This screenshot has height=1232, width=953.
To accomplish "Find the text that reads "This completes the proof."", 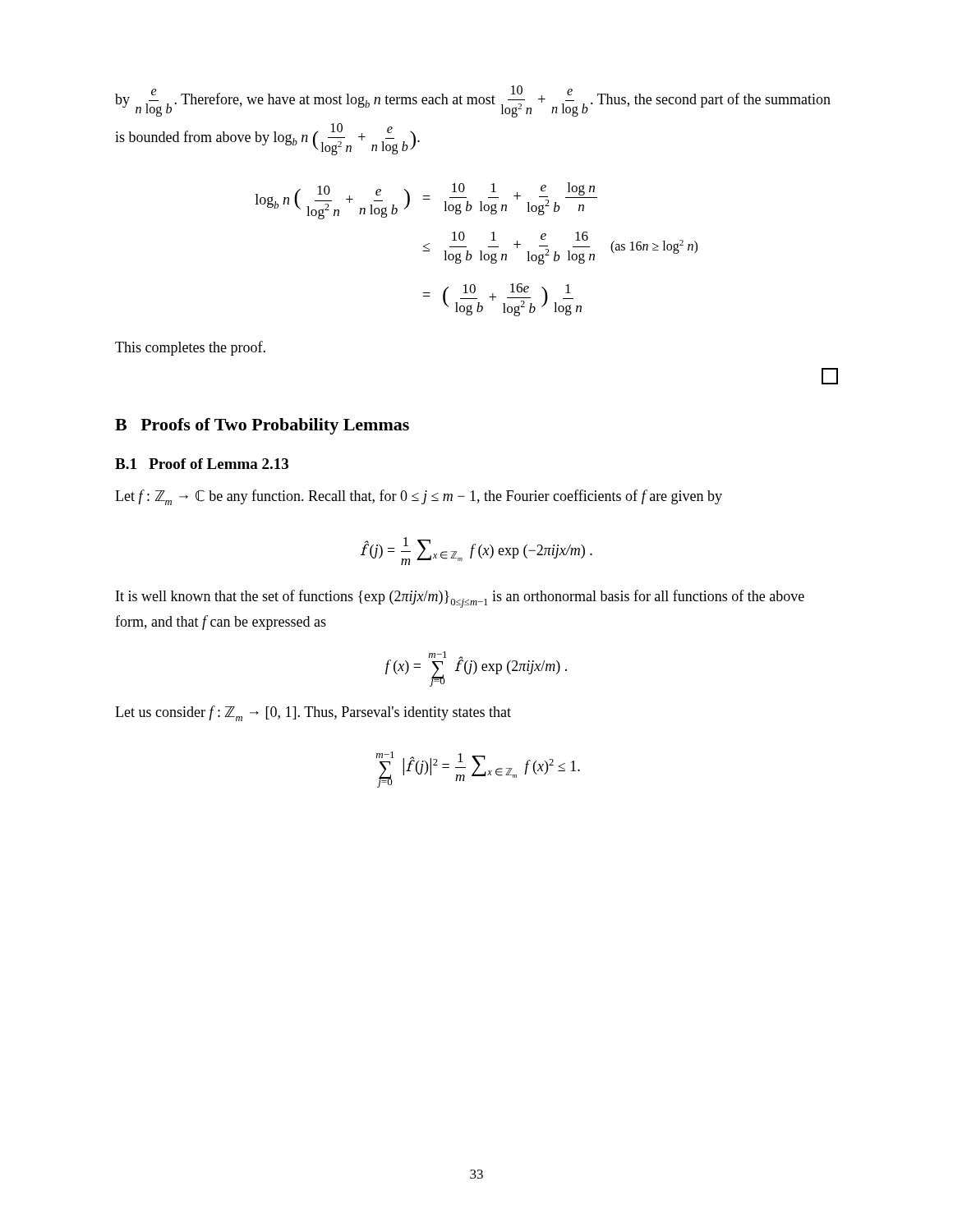I will (x=191, y=347).
